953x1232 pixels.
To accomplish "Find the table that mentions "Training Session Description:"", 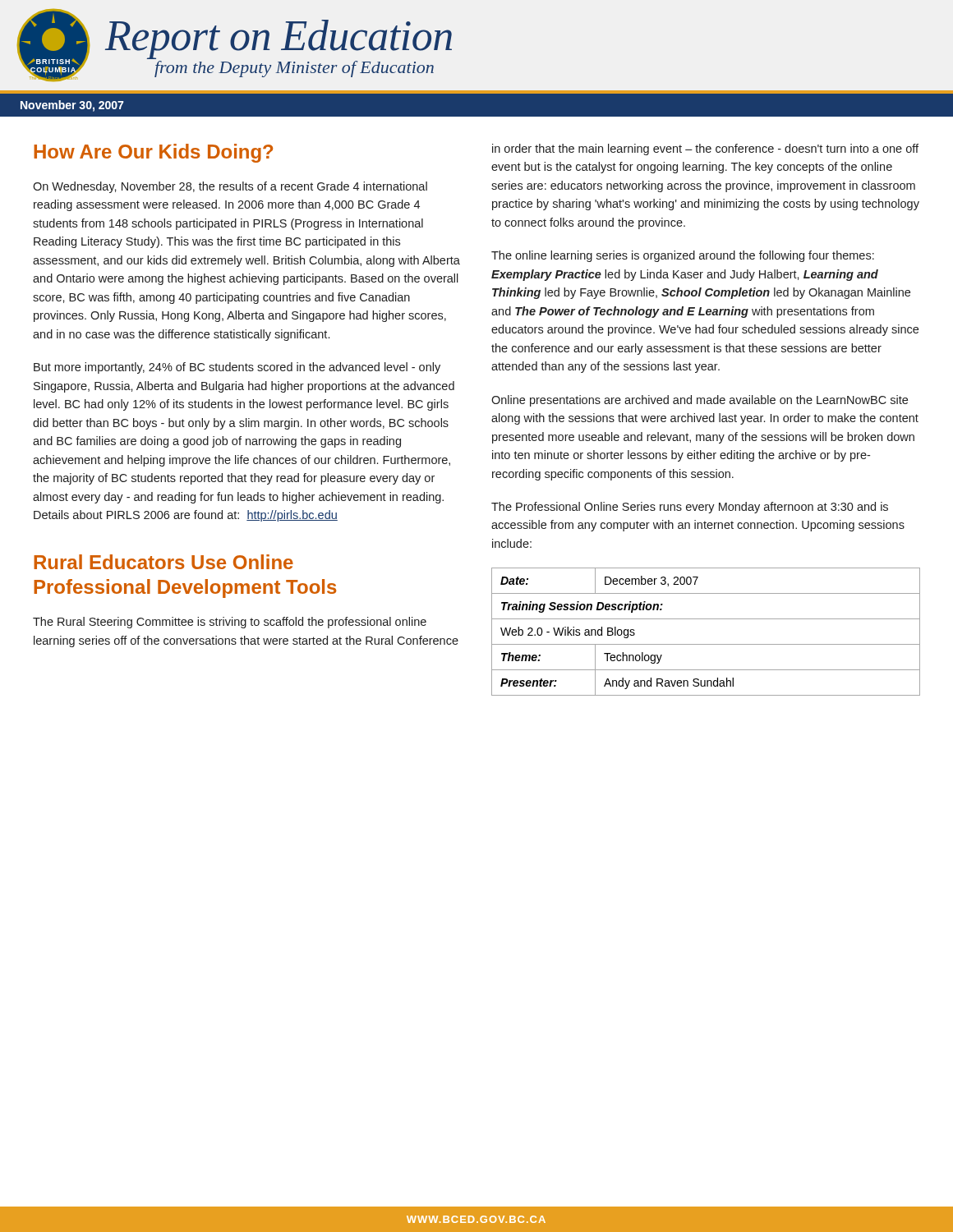I will (706, 632).
